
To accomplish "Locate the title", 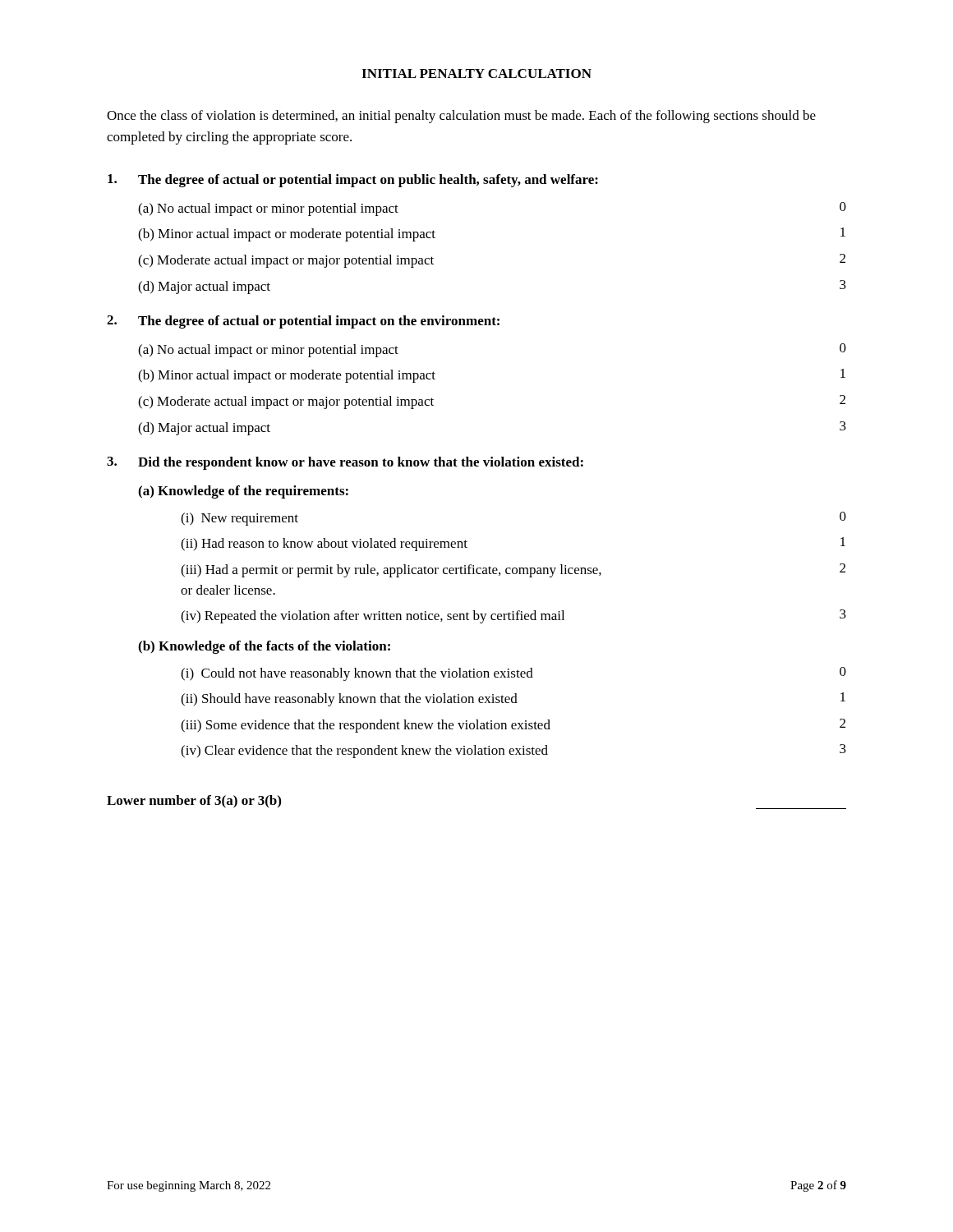I will pos(476,73).
